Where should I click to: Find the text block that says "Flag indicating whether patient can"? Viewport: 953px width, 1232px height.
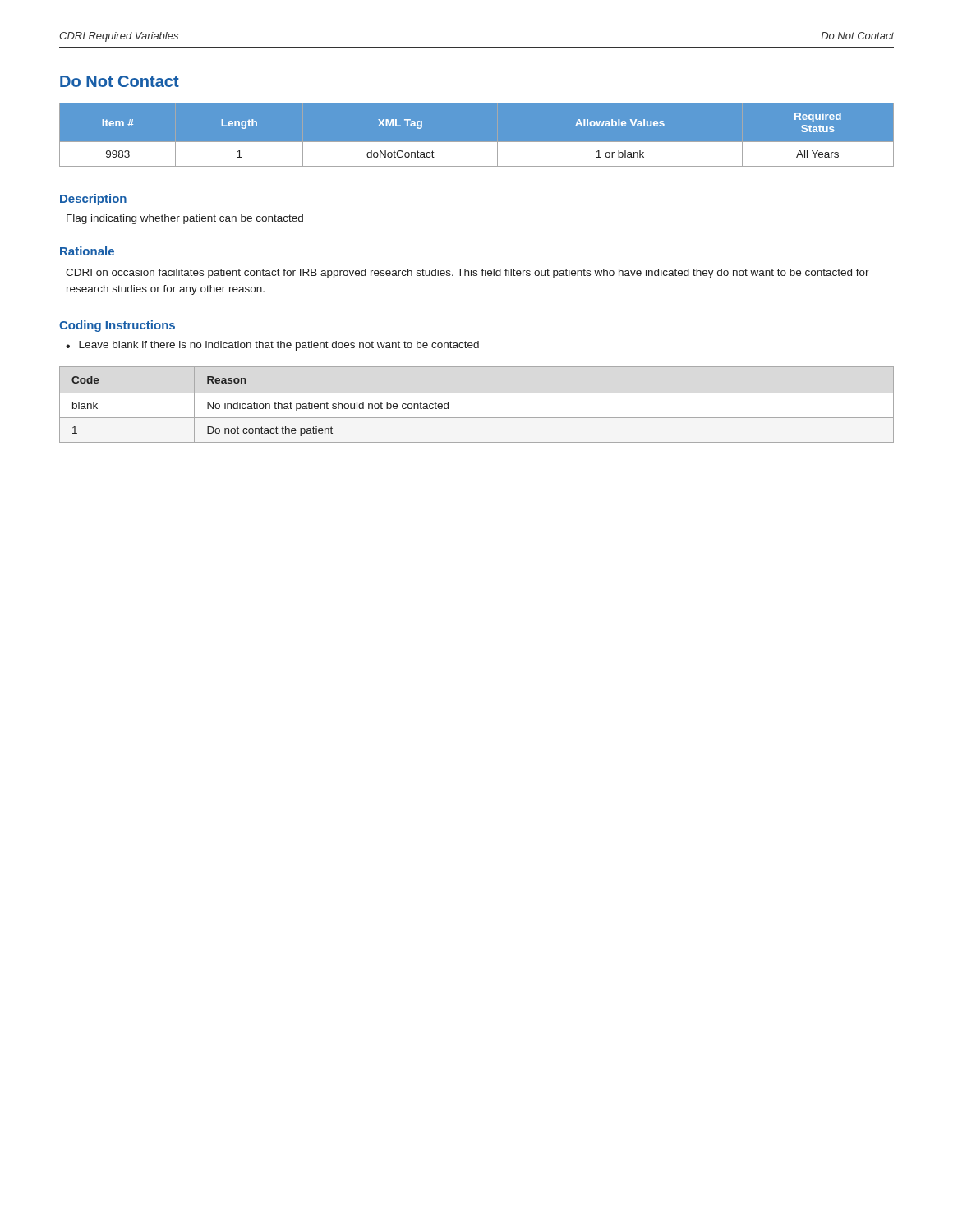click(x=185, y=218)
